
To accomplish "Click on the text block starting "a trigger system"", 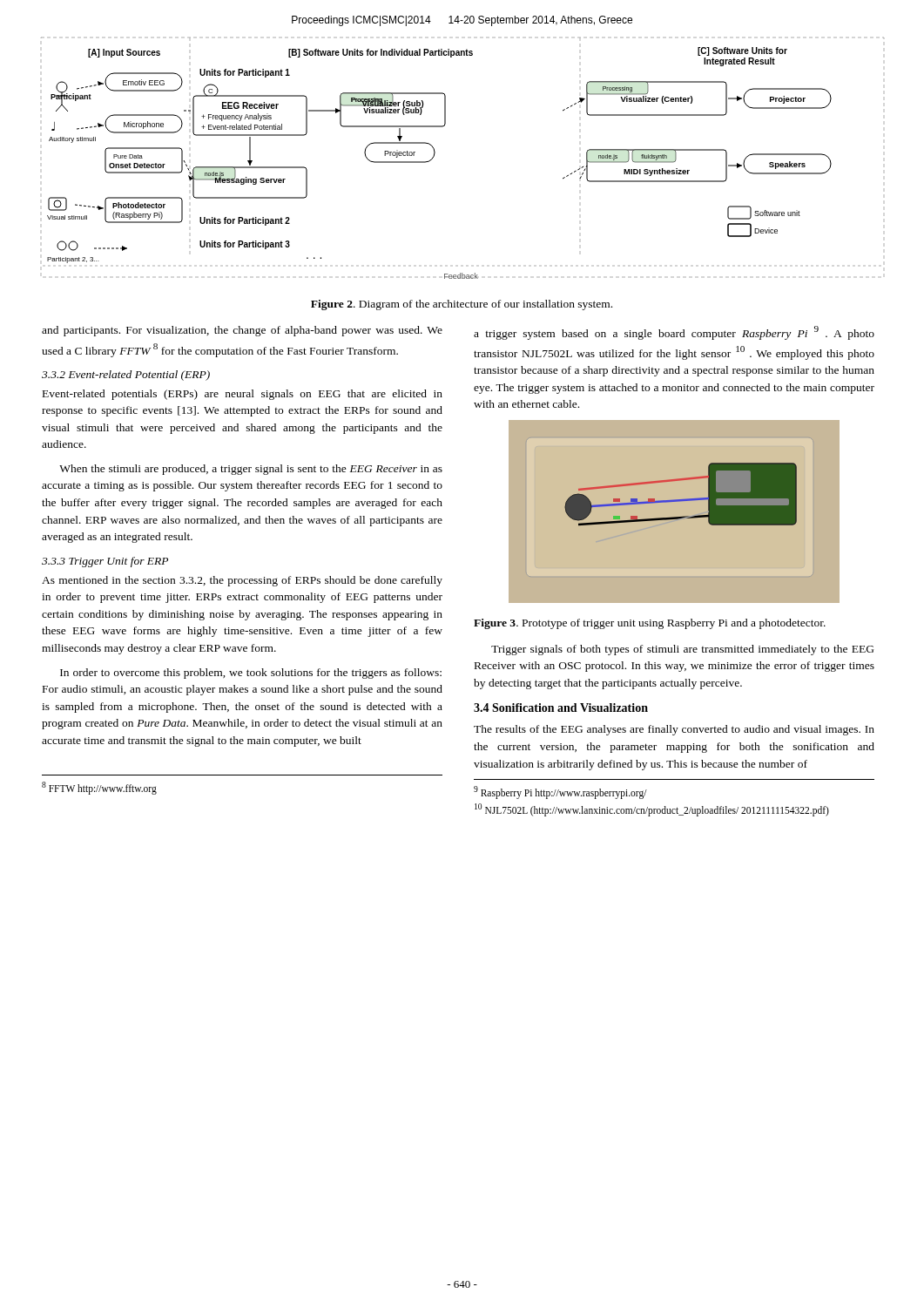I will tap(674, 367).
